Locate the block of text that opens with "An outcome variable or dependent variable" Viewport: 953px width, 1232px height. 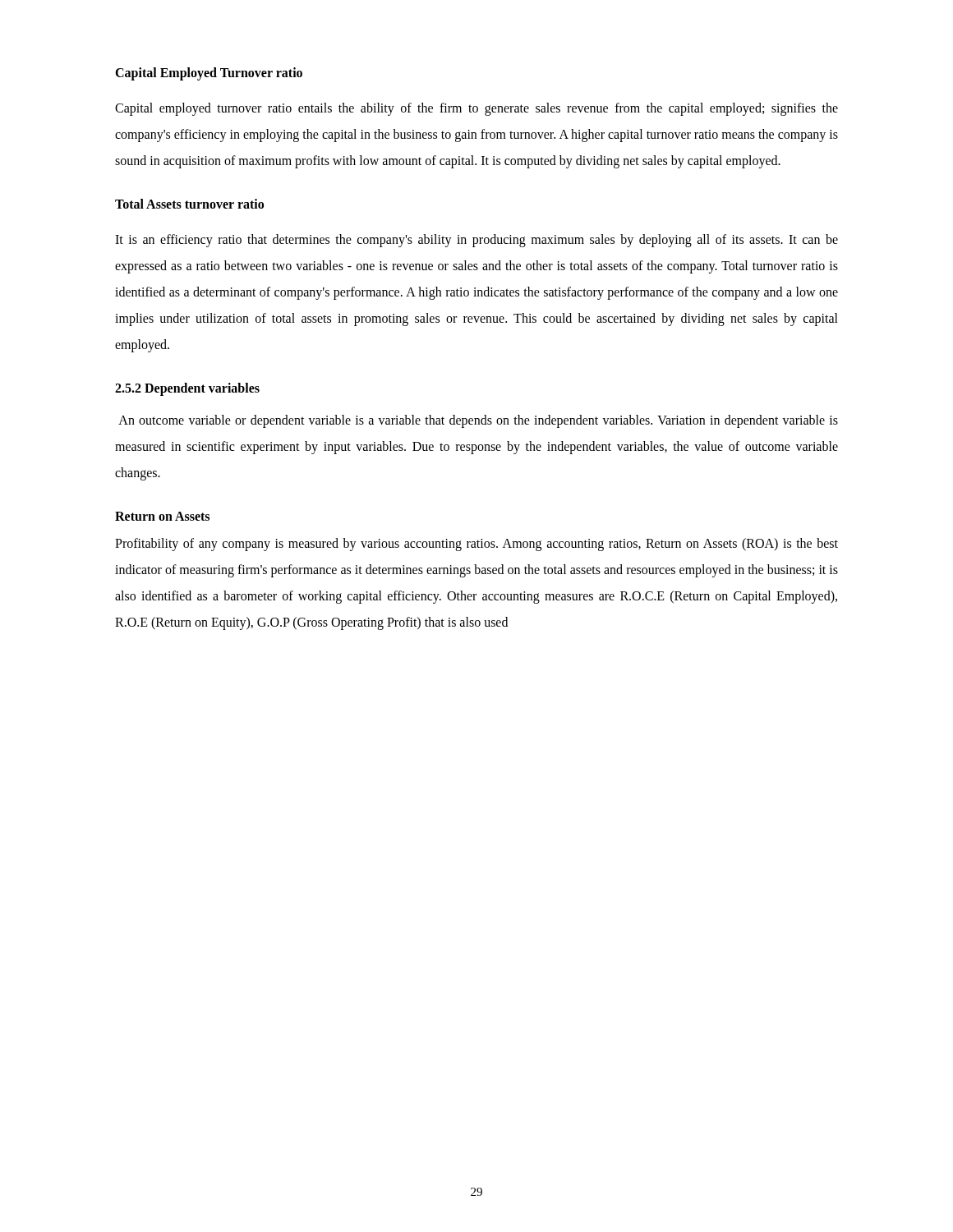point(476,446)
